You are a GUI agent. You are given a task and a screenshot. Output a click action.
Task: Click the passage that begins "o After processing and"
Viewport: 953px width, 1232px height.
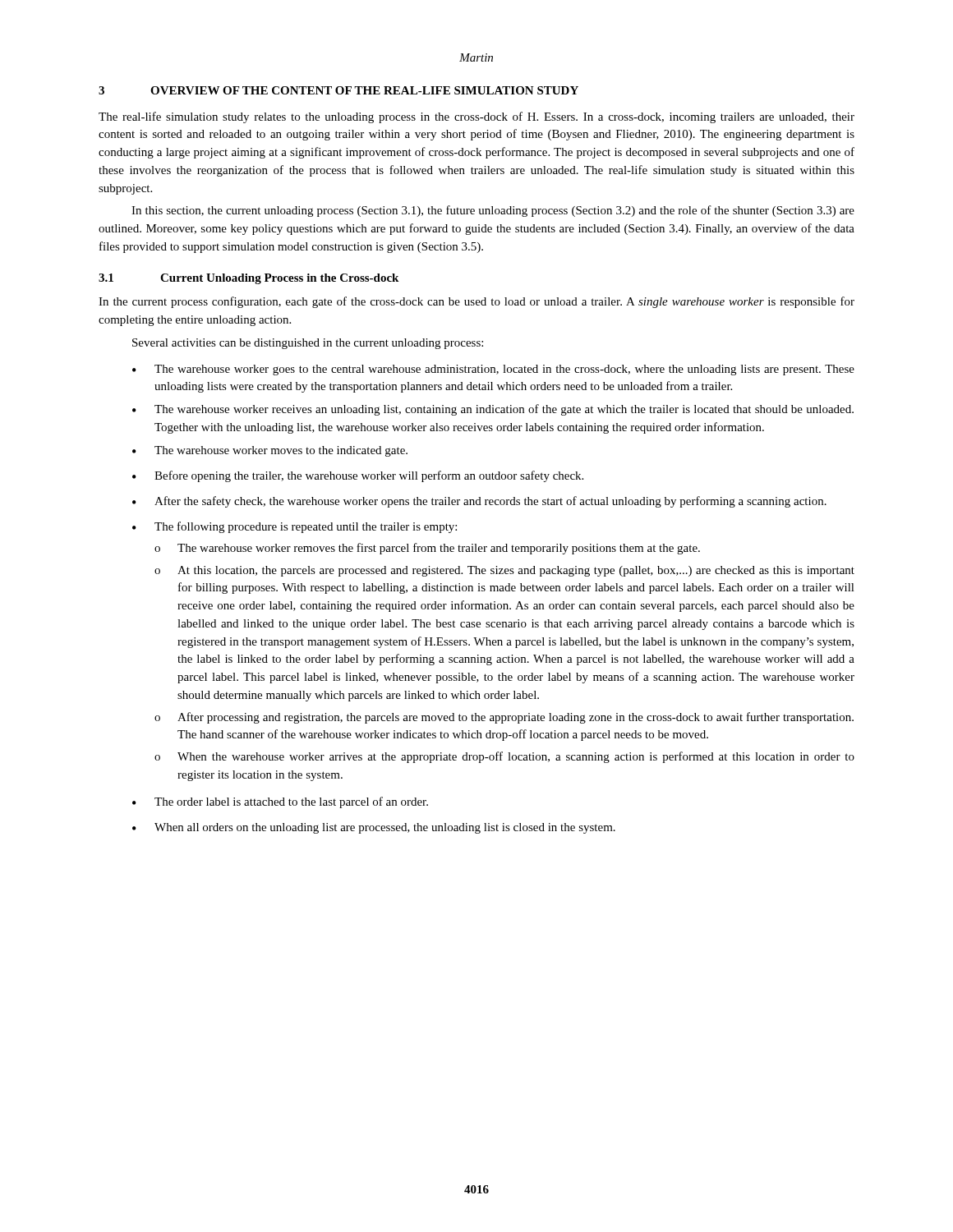coord(504,726)
